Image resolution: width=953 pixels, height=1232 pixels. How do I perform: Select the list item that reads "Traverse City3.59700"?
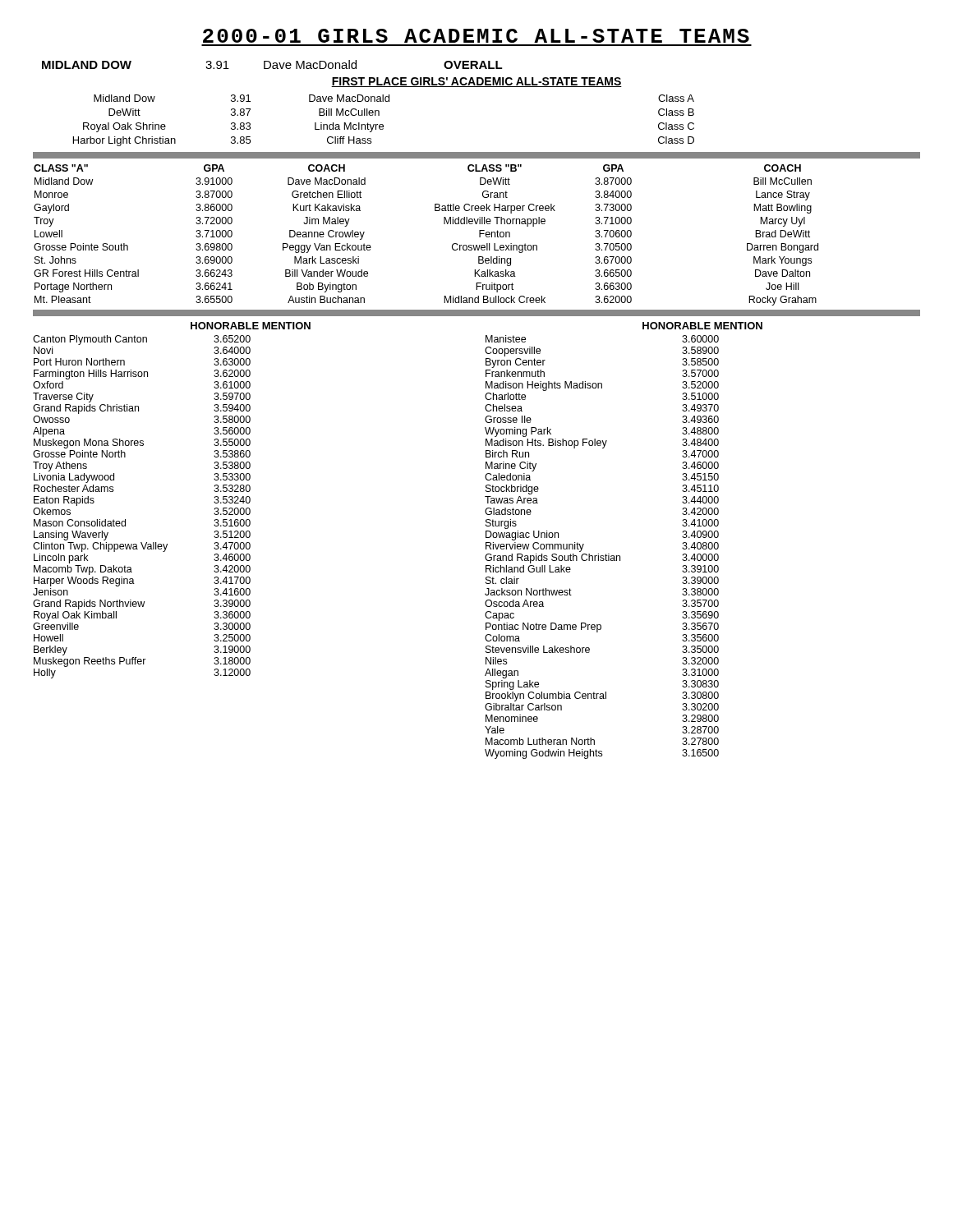pos(142,397)
